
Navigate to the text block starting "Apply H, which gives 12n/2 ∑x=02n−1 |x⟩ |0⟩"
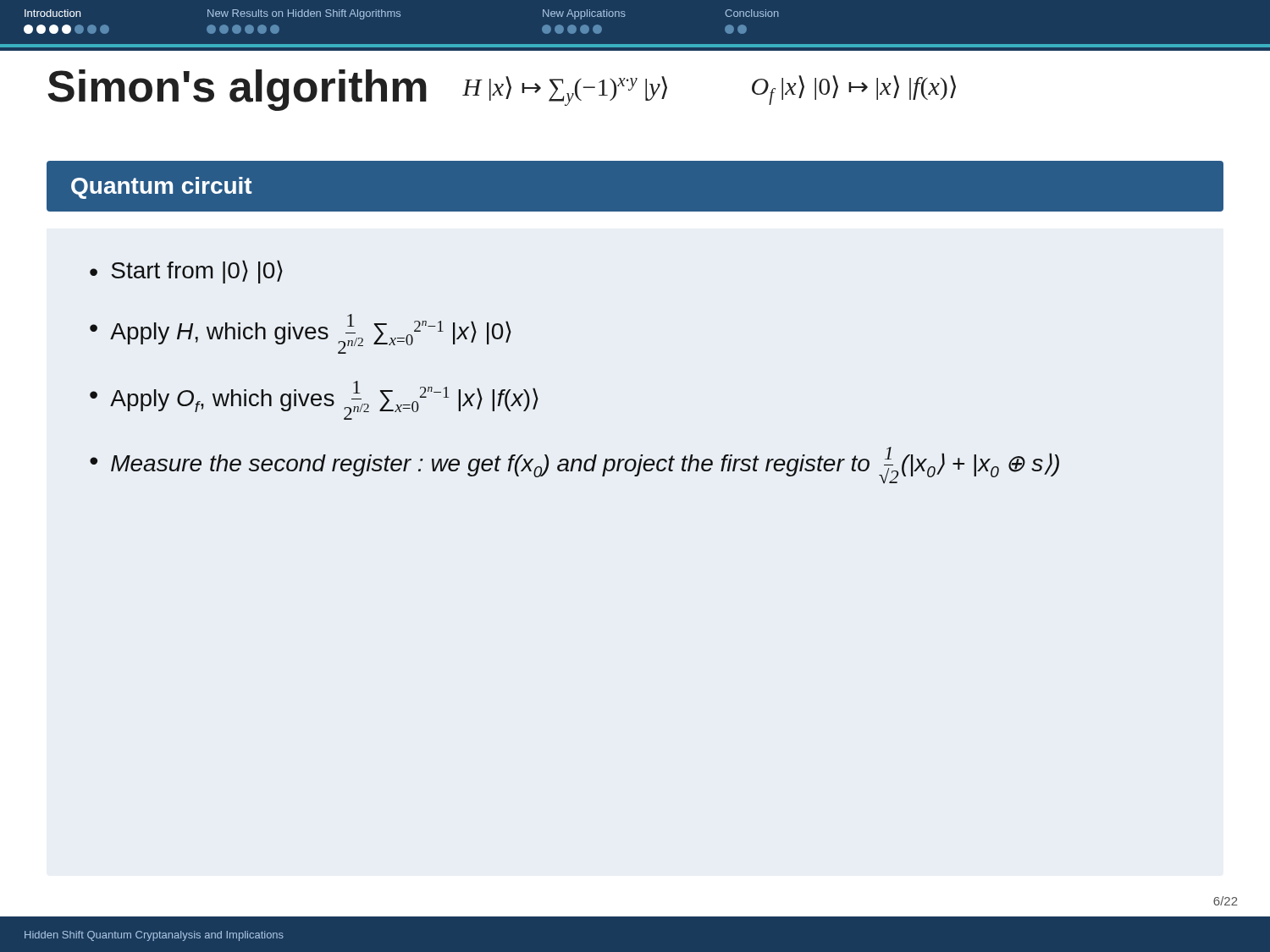312,334
